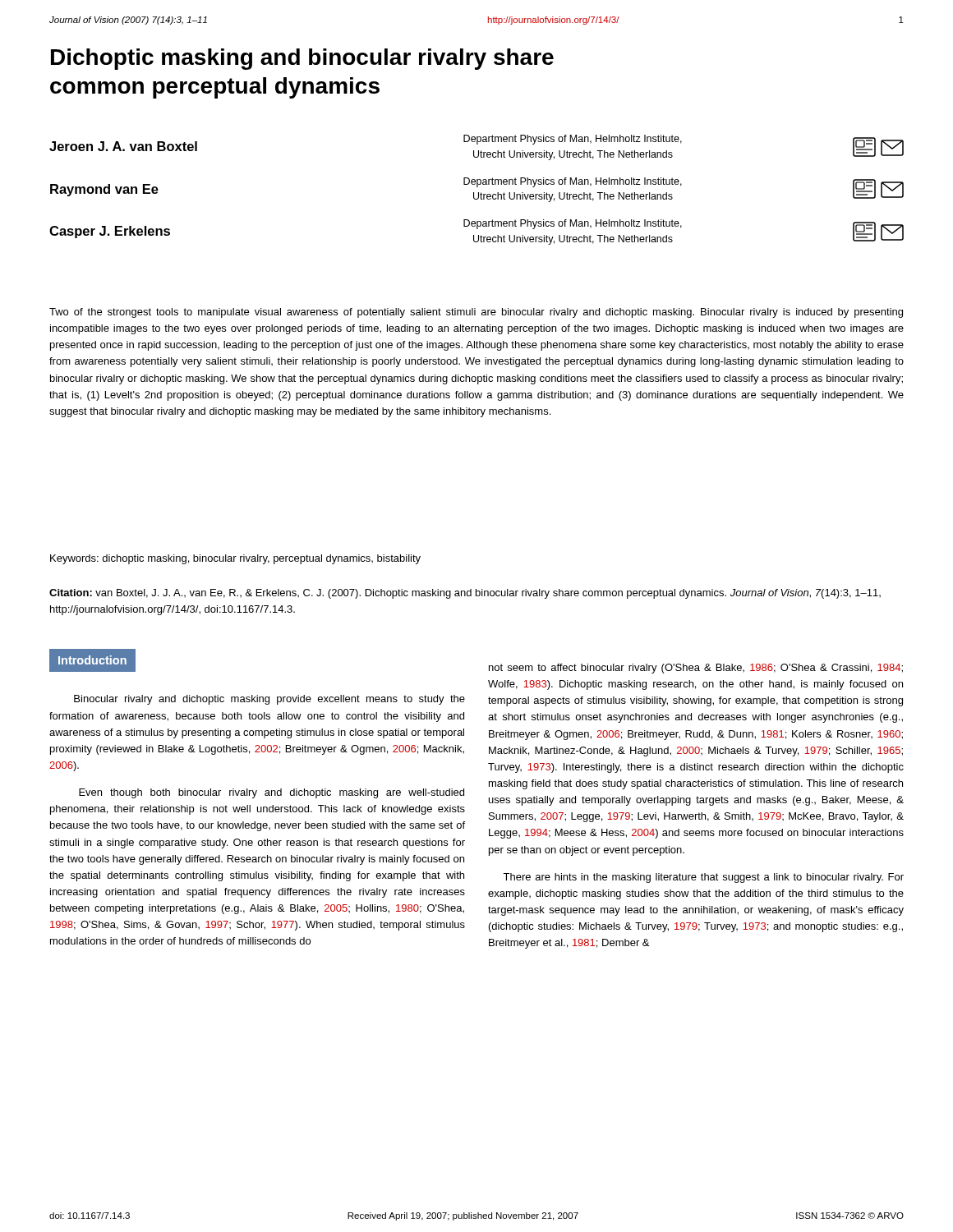Click on the element starting "not seem to affect"
The width and height of the screenshot is (953, 1232).
[x=696, y=758]
